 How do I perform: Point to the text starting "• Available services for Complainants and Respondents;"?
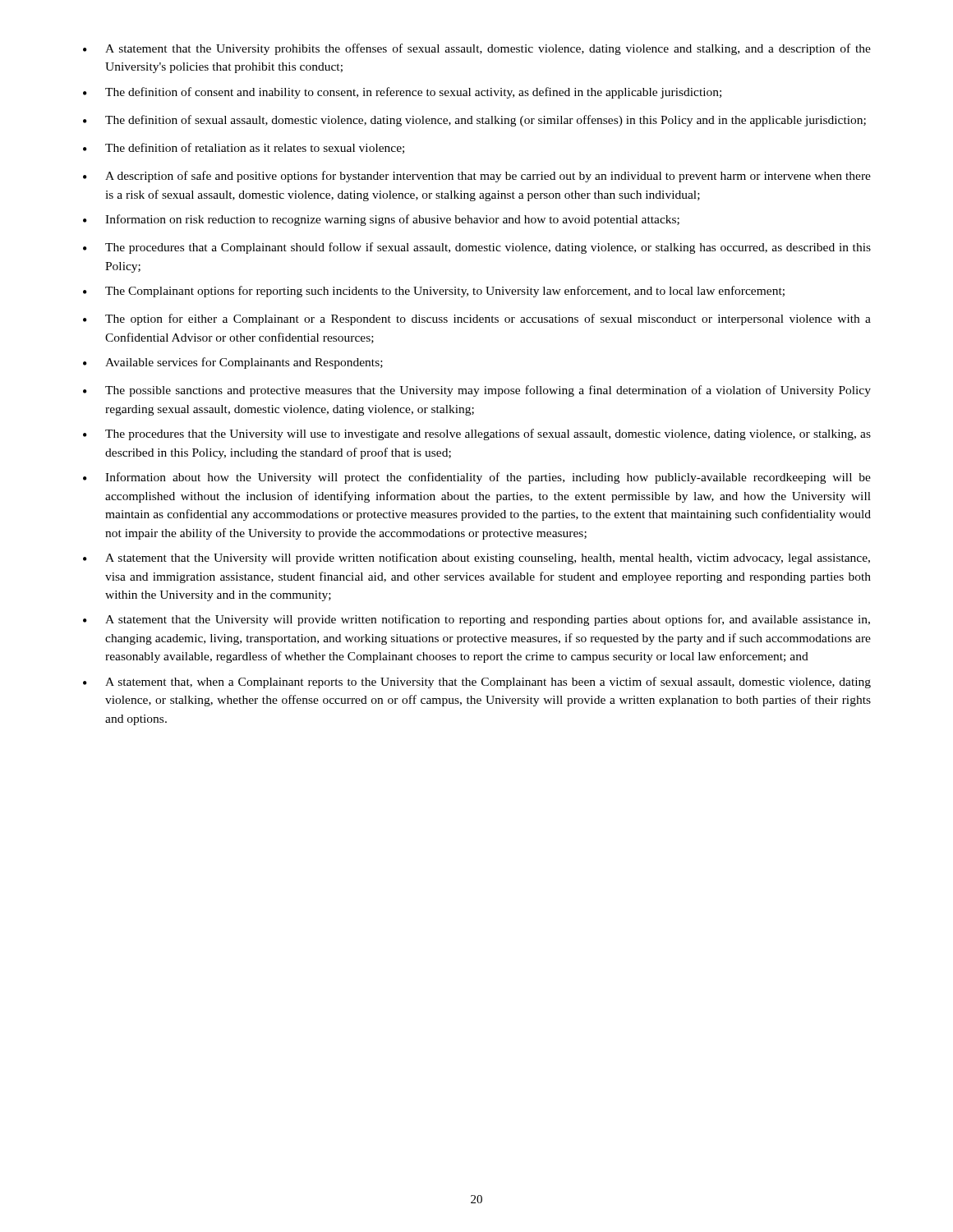tap(233, 363)
